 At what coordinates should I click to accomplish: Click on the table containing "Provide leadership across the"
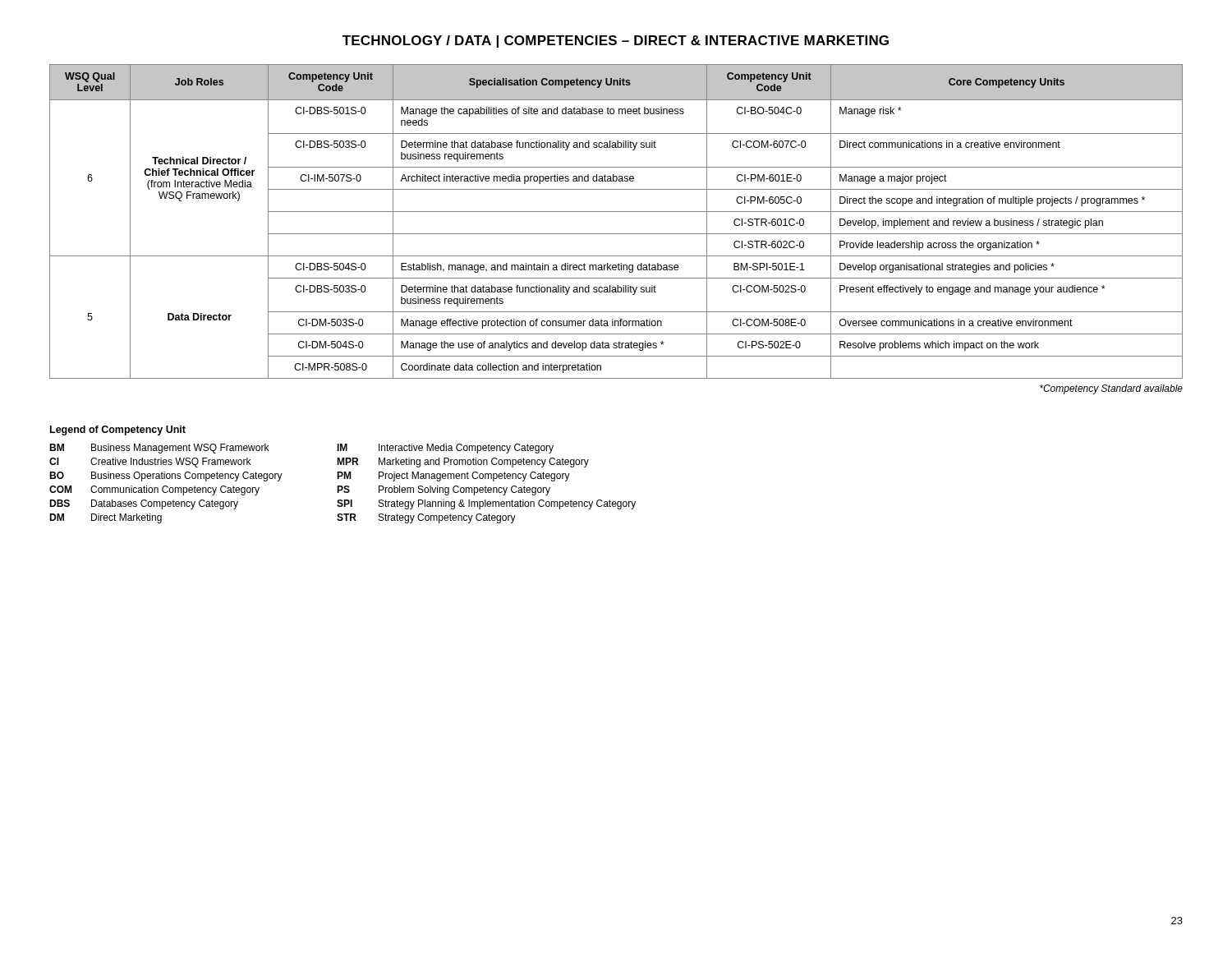[616, 221]
